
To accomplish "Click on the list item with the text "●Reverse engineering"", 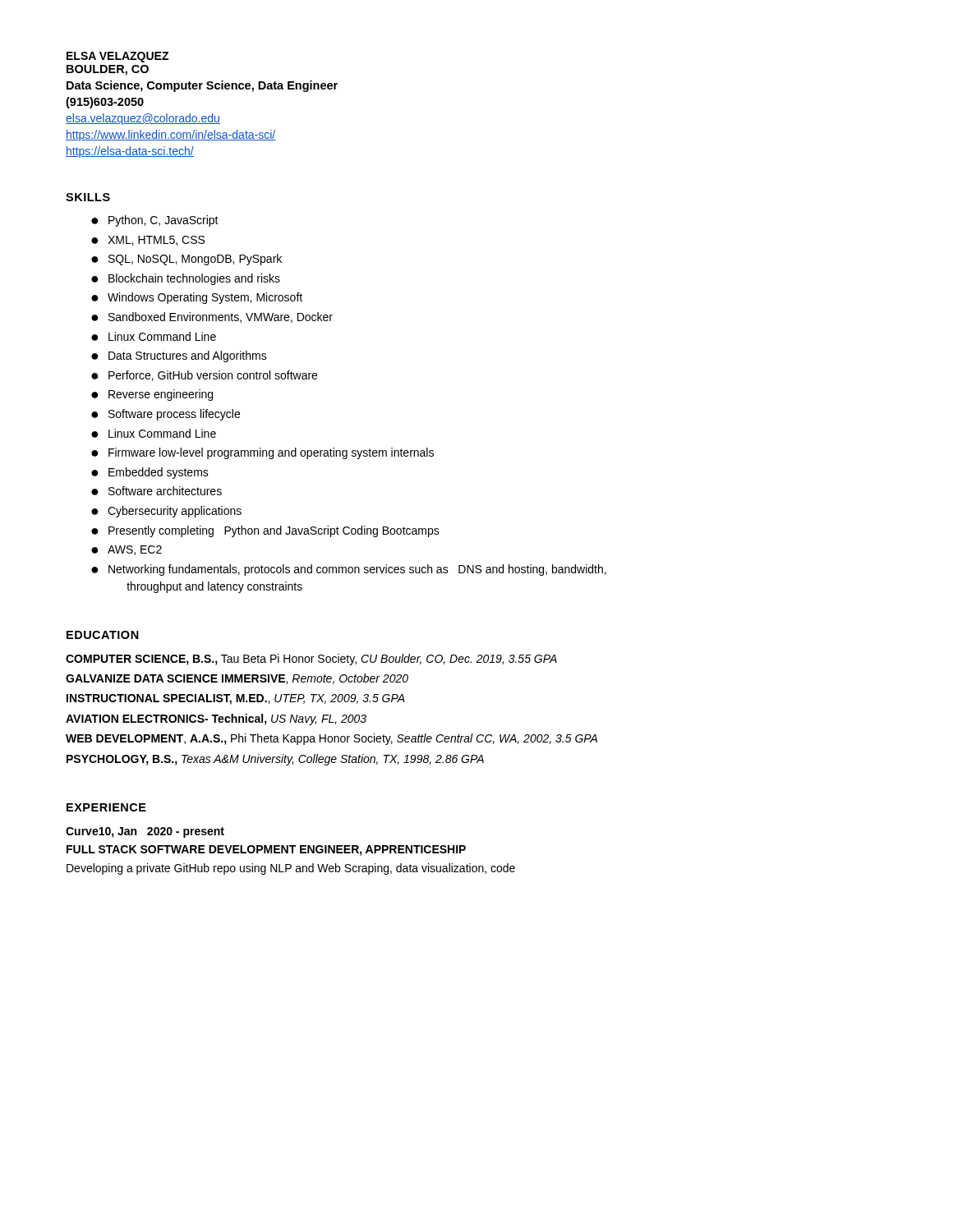I will [x=152, y=395].
